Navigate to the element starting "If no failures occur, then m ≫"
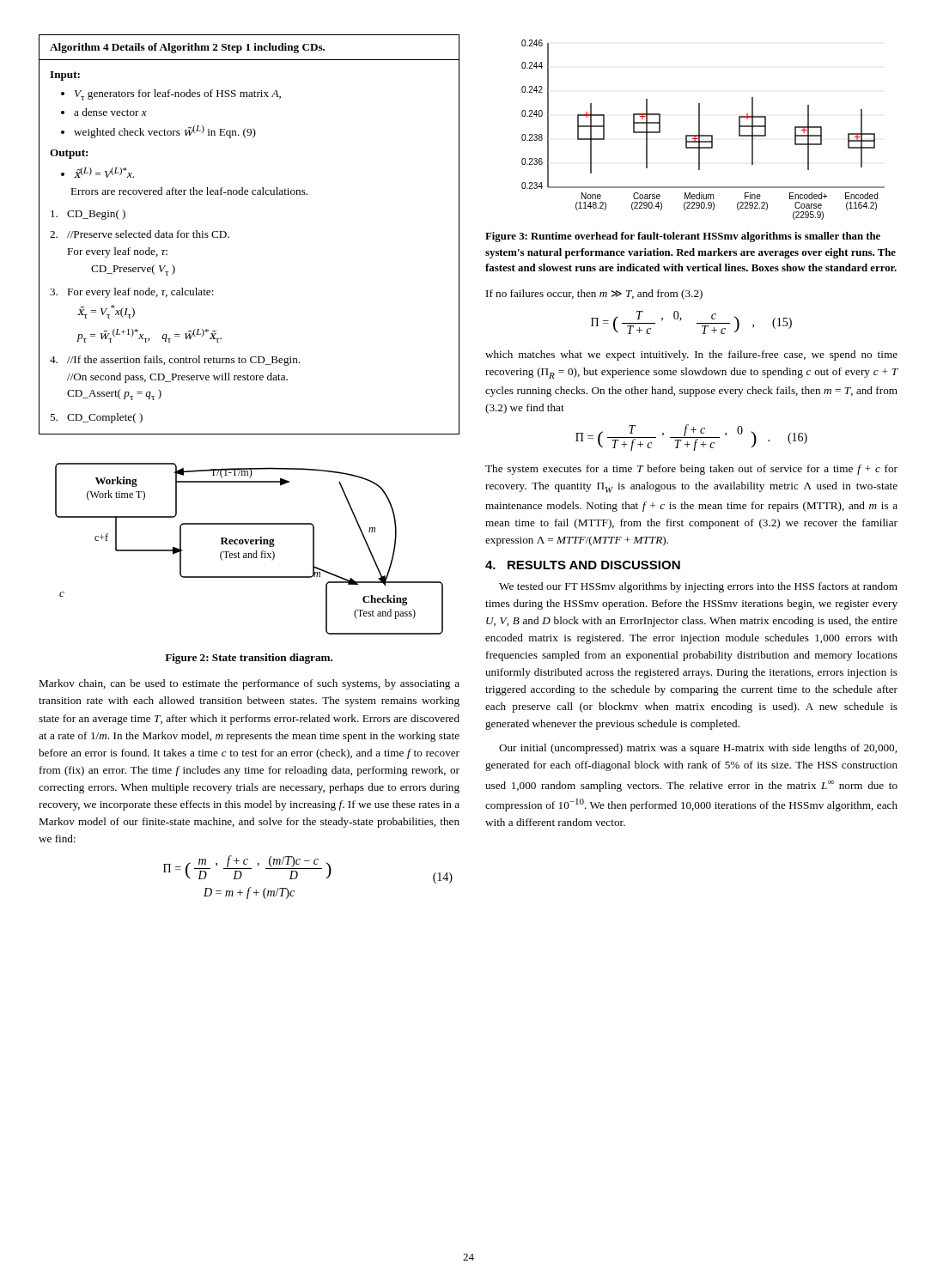Image resolution: width=937 pixels, height=1288 pixels. coord(691,293)
